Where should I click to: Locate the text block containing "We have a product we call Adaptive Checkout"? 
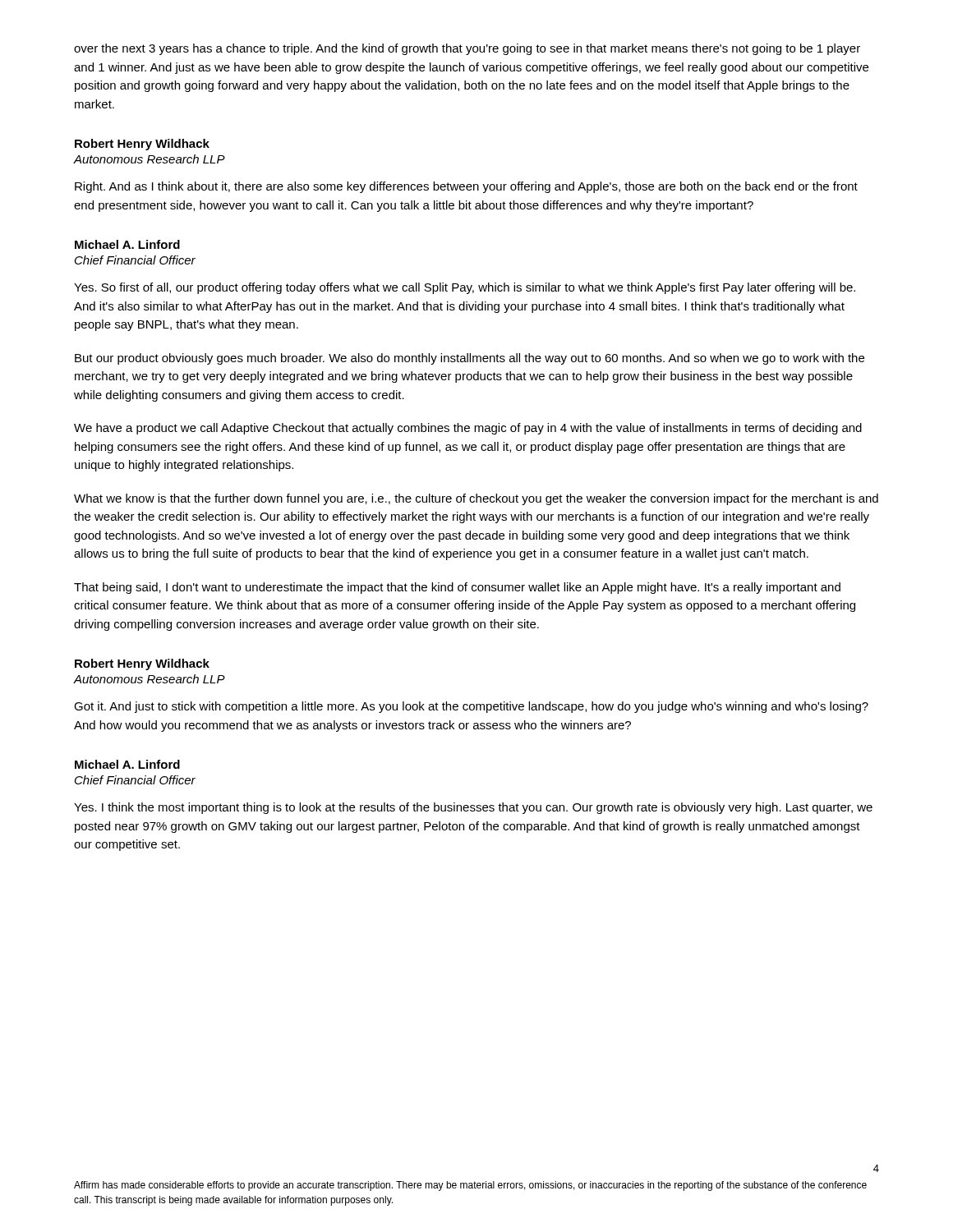point(468,446)
